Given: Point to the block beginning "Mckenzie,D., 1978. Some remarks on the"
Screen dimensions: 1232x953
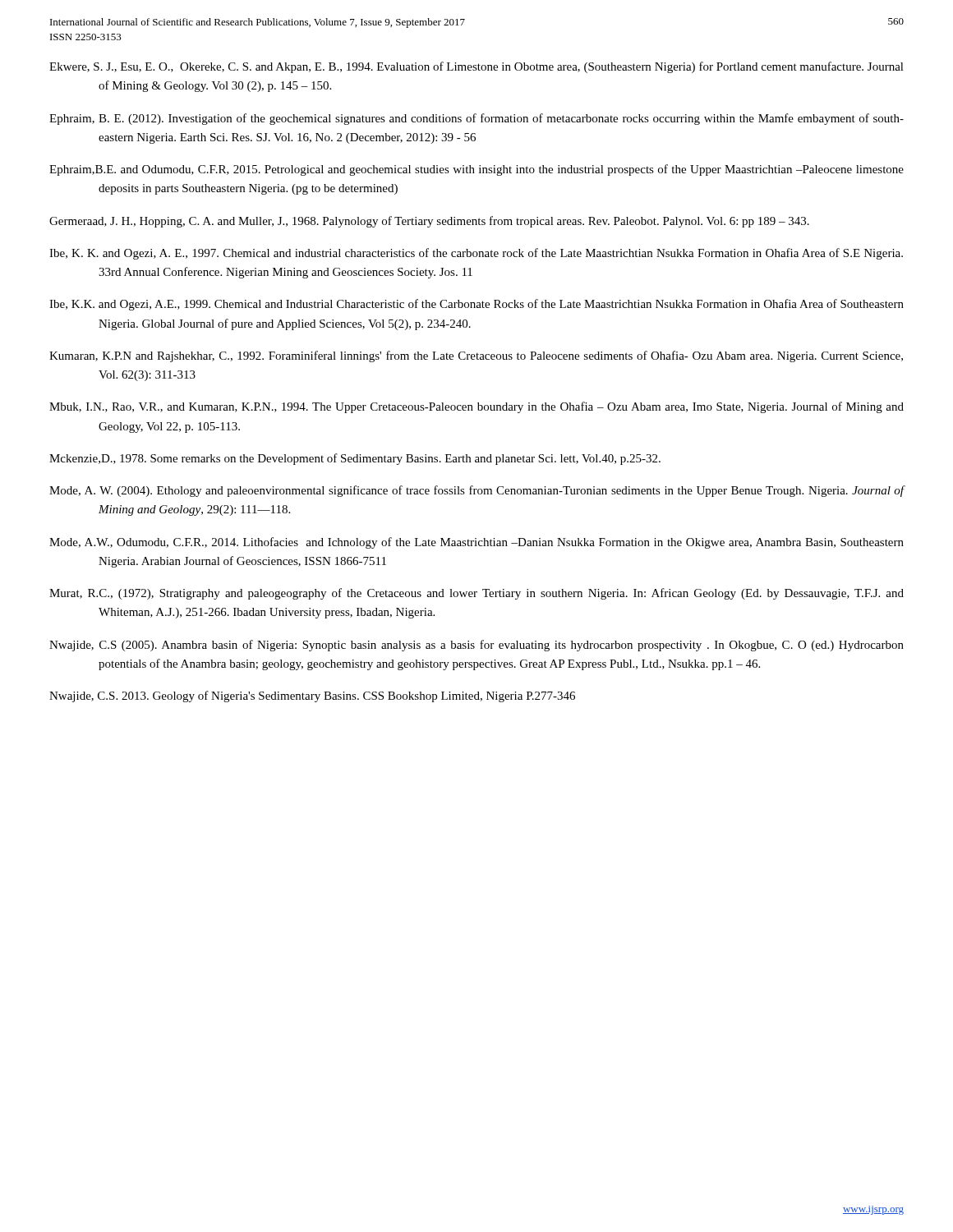Looking at the screenshot, I should pyautogui.click(x=355, y=458).
